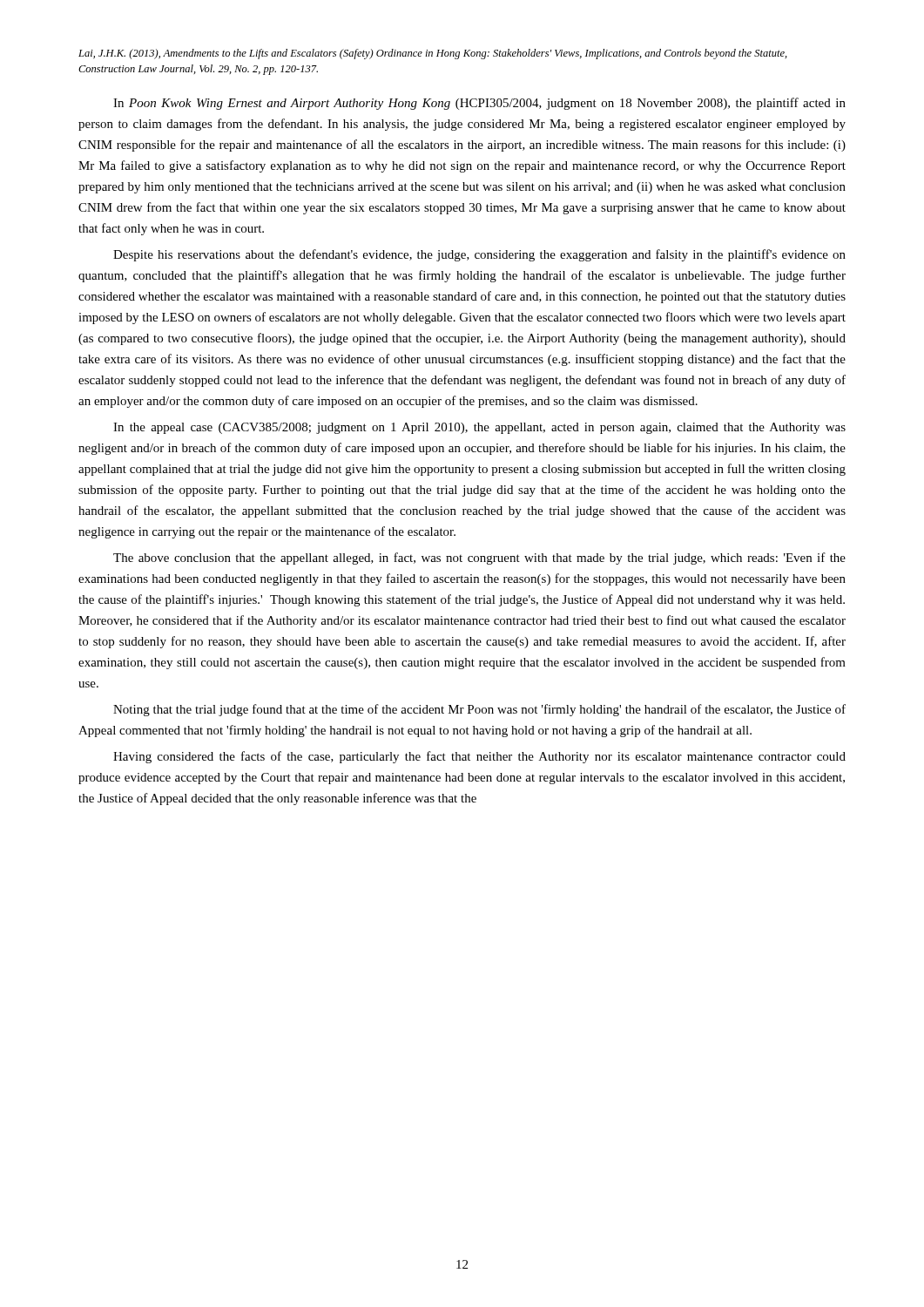Find the block on this page that starts "In the appeal case"
This screenshot has height=1307, width=924.
pyautogui.click(x=462, y=479)
